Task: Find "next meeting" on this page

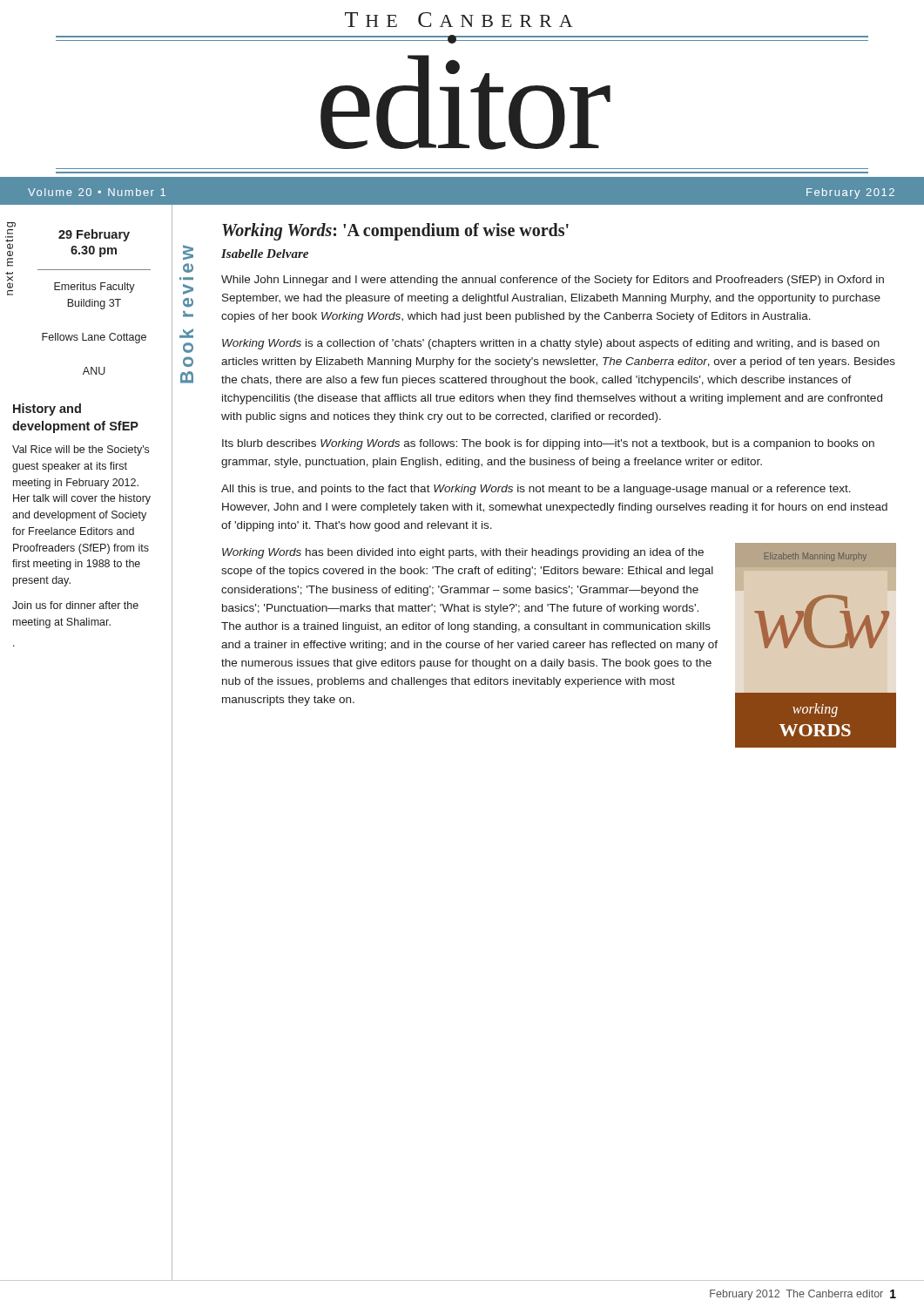Action: pos(9,258)
